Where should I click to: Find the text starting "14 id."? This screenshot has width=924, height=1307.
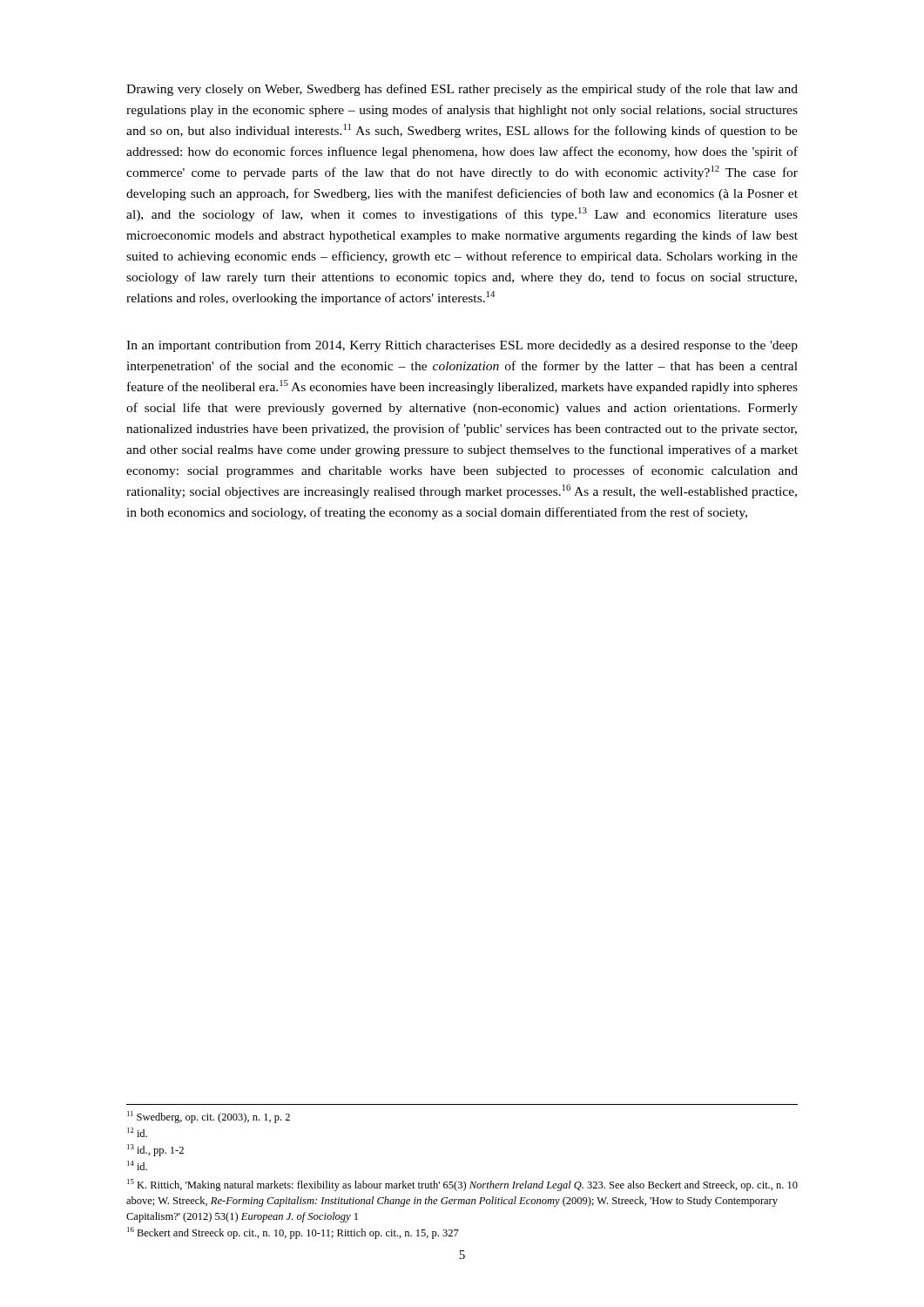click(x=137, y=1166)
